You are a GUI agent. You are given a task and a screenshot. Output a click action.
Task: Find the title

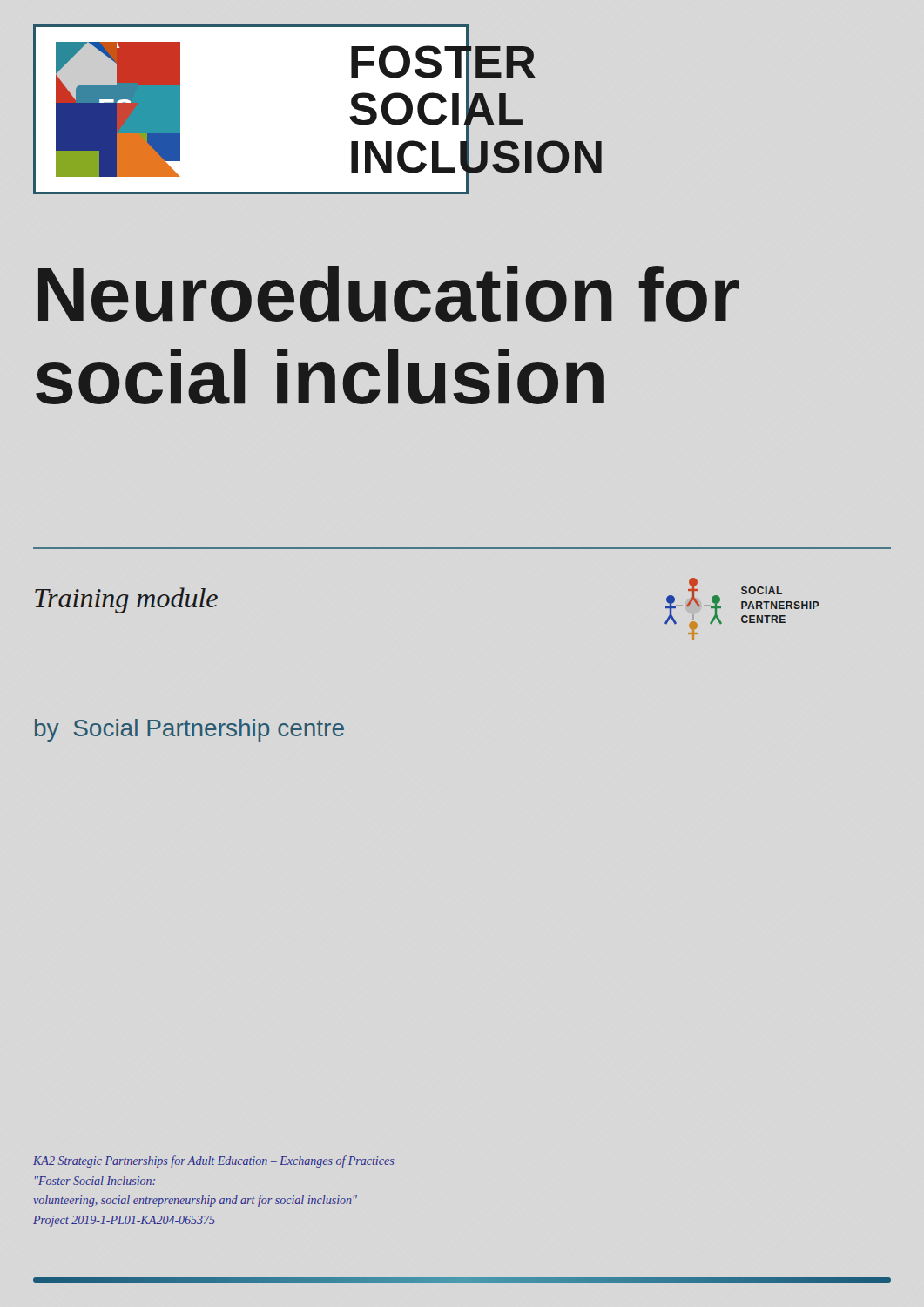coord(386,335)
